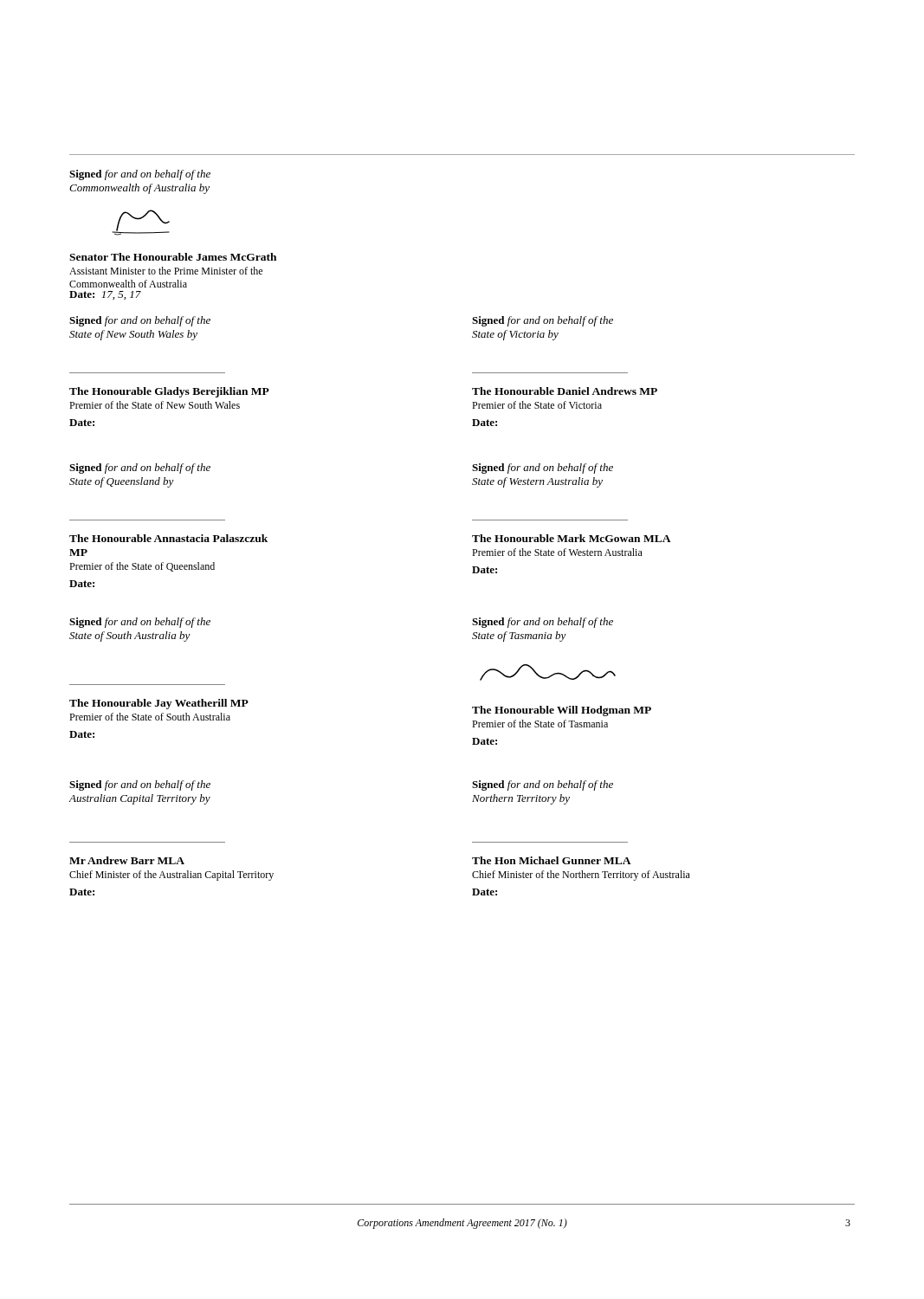
Task: Click on the passage starting "The Honourable Annastacia PalaszczukMP Premier of the"
Action: coord(168,538)
